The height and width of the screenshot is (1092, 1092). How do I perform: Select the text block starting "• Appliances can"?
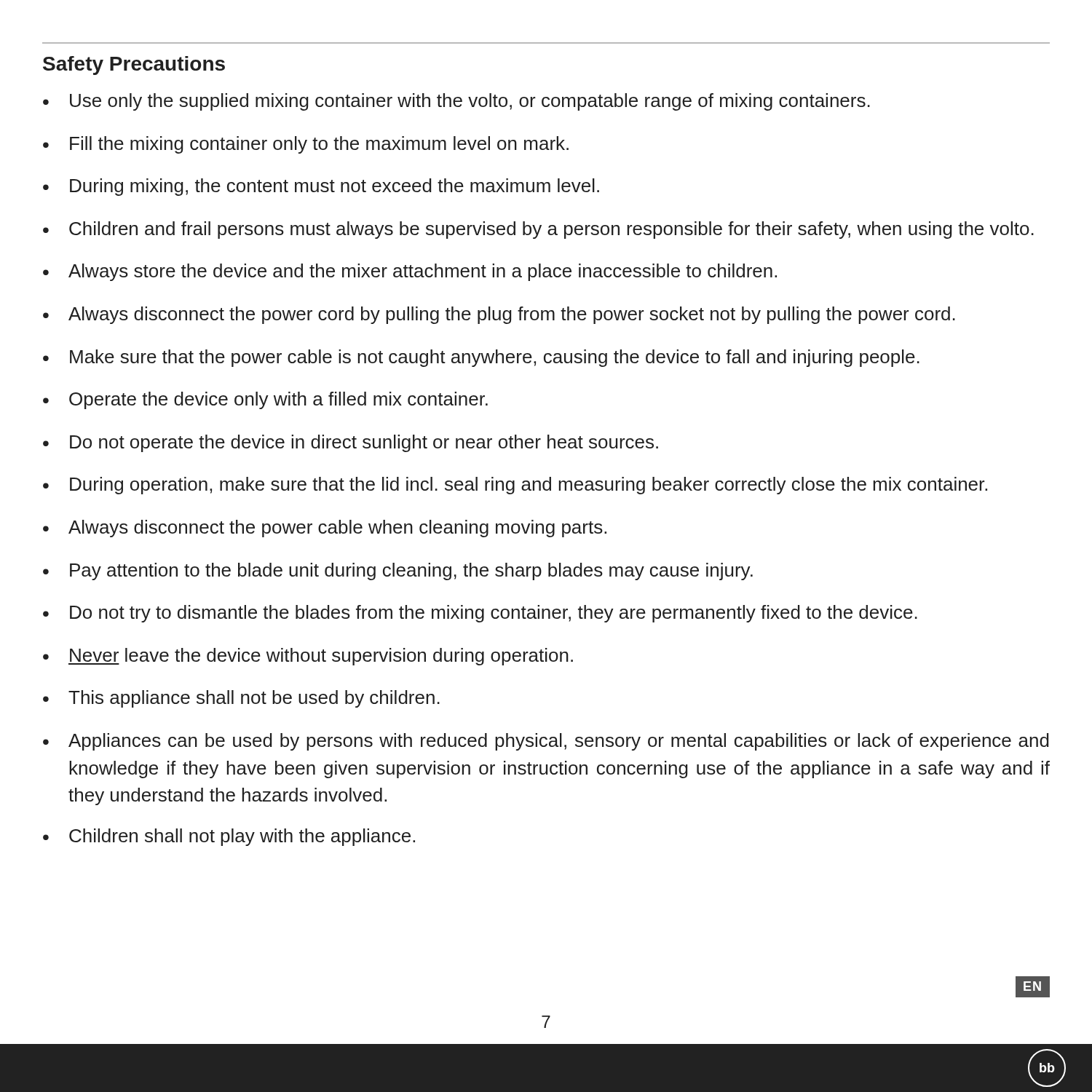coord(546,768)
